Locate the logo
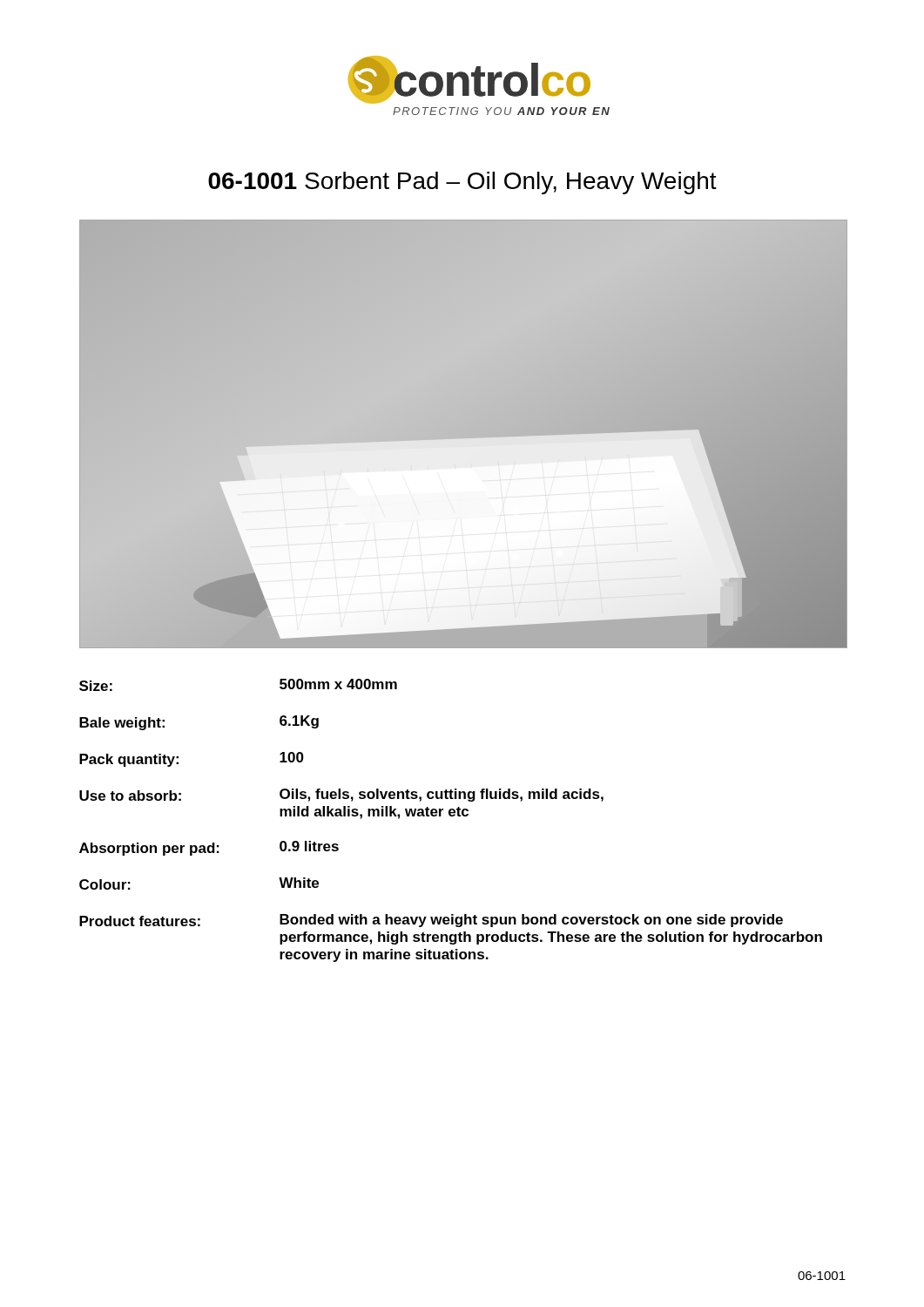This screenshot has width=924, height=1307. click(x=462, y=71)
